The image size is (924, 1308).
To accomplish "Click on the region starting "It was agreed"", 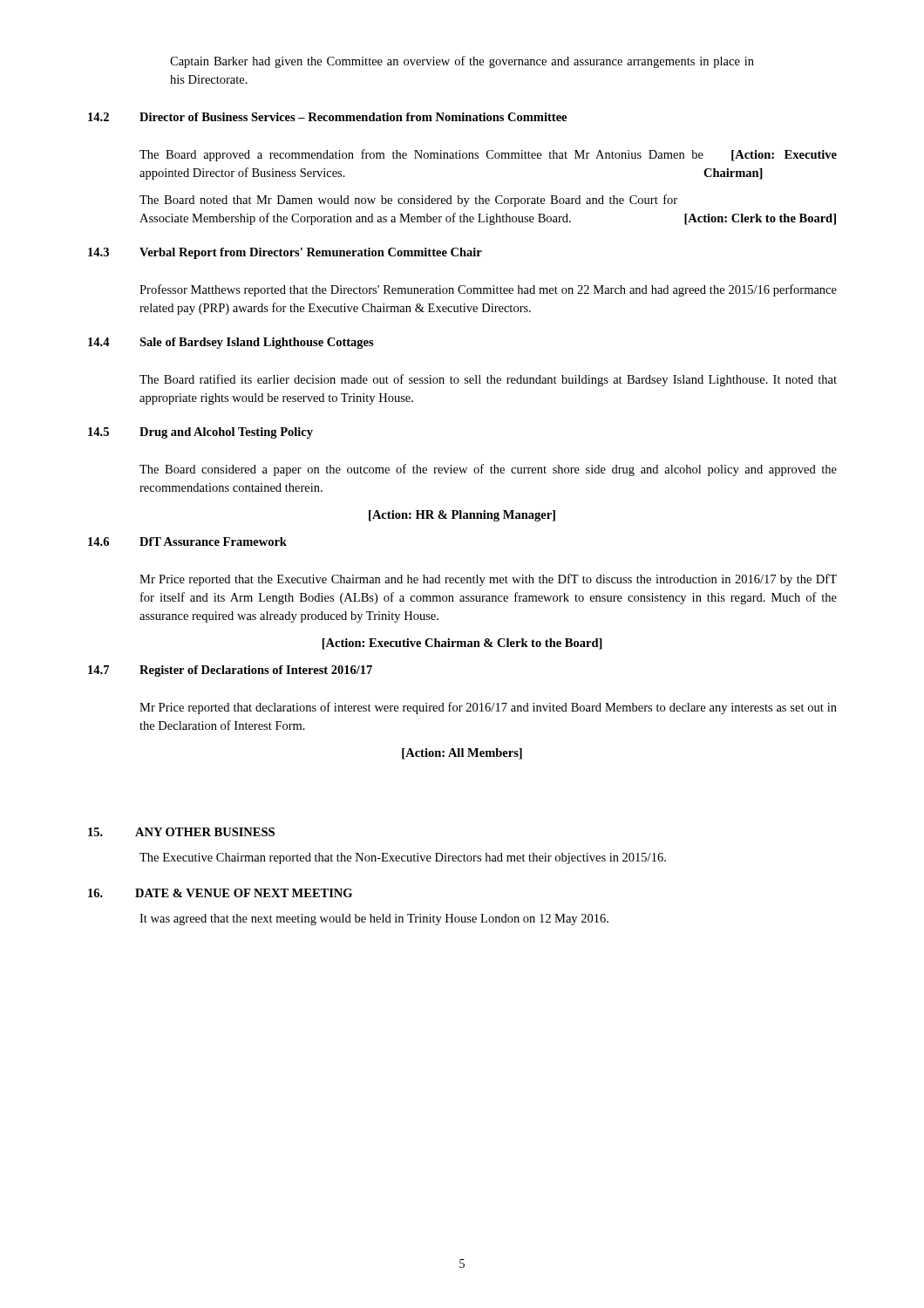I will [374, 919].
